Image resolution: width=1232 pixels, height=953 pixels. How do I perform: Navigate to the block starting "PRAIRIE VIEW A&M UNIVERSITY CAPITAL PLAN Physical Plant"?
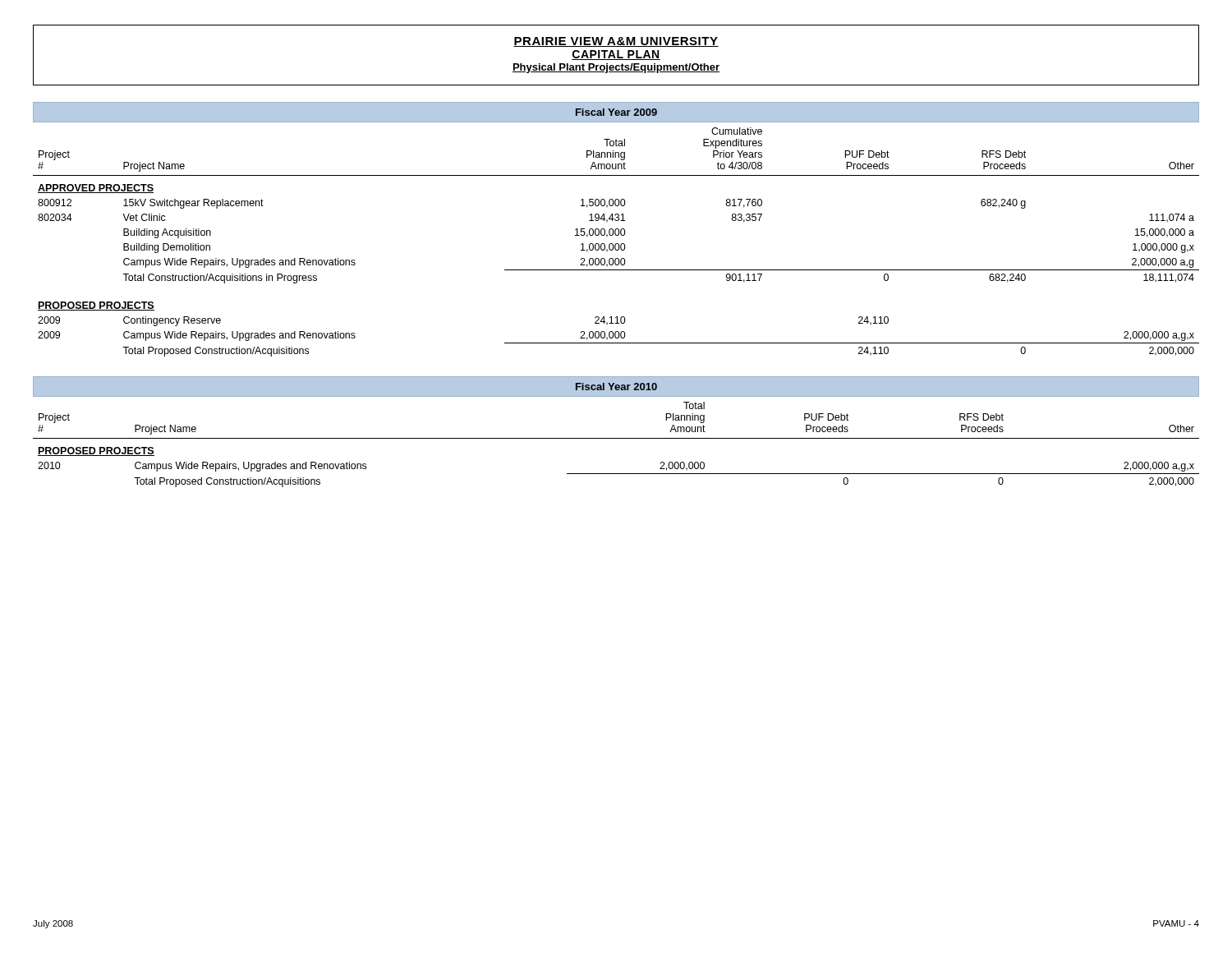pos(616,53)
